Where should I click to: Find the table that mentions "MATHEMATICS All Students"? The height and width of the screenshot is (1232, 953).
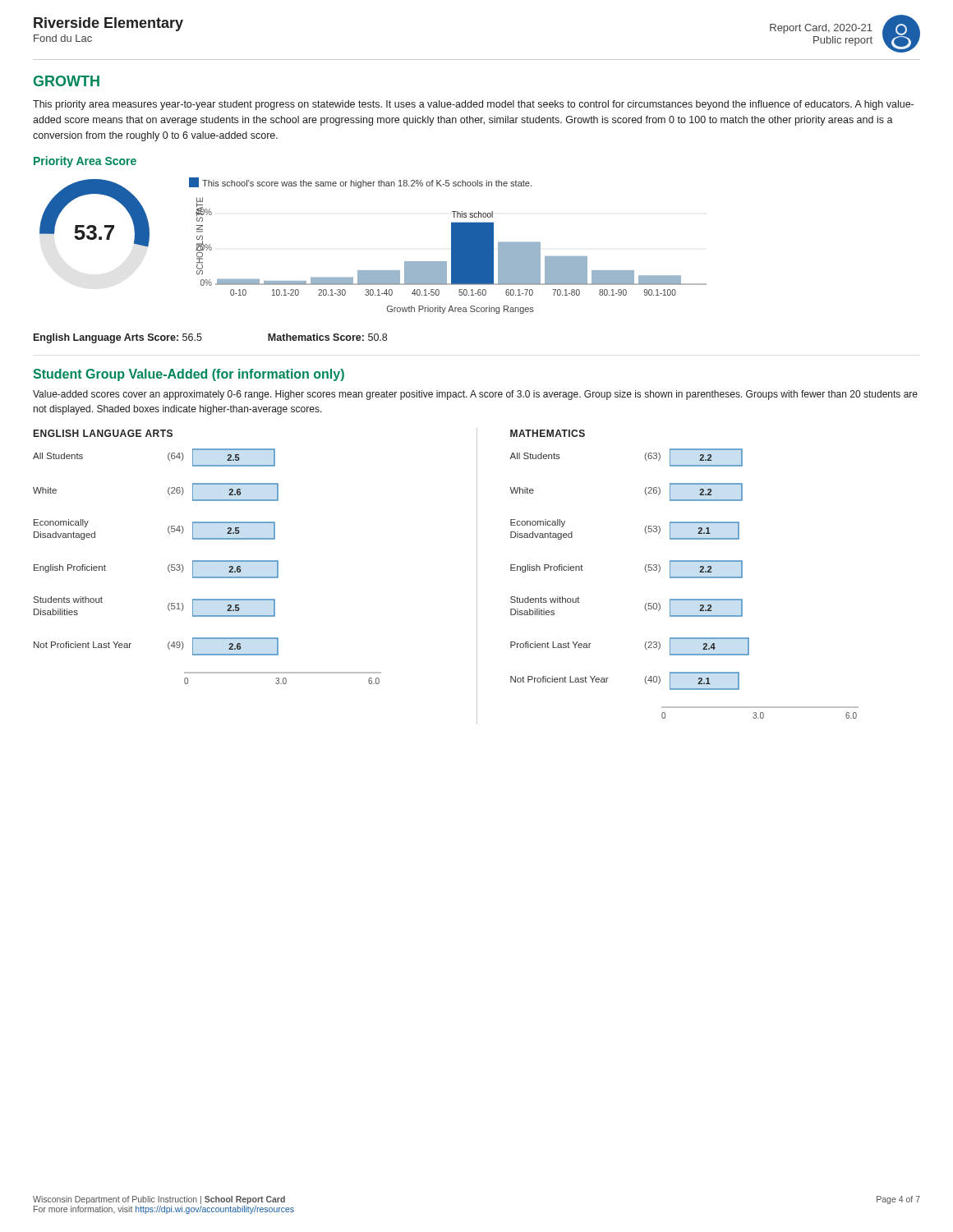coord(703,576)
